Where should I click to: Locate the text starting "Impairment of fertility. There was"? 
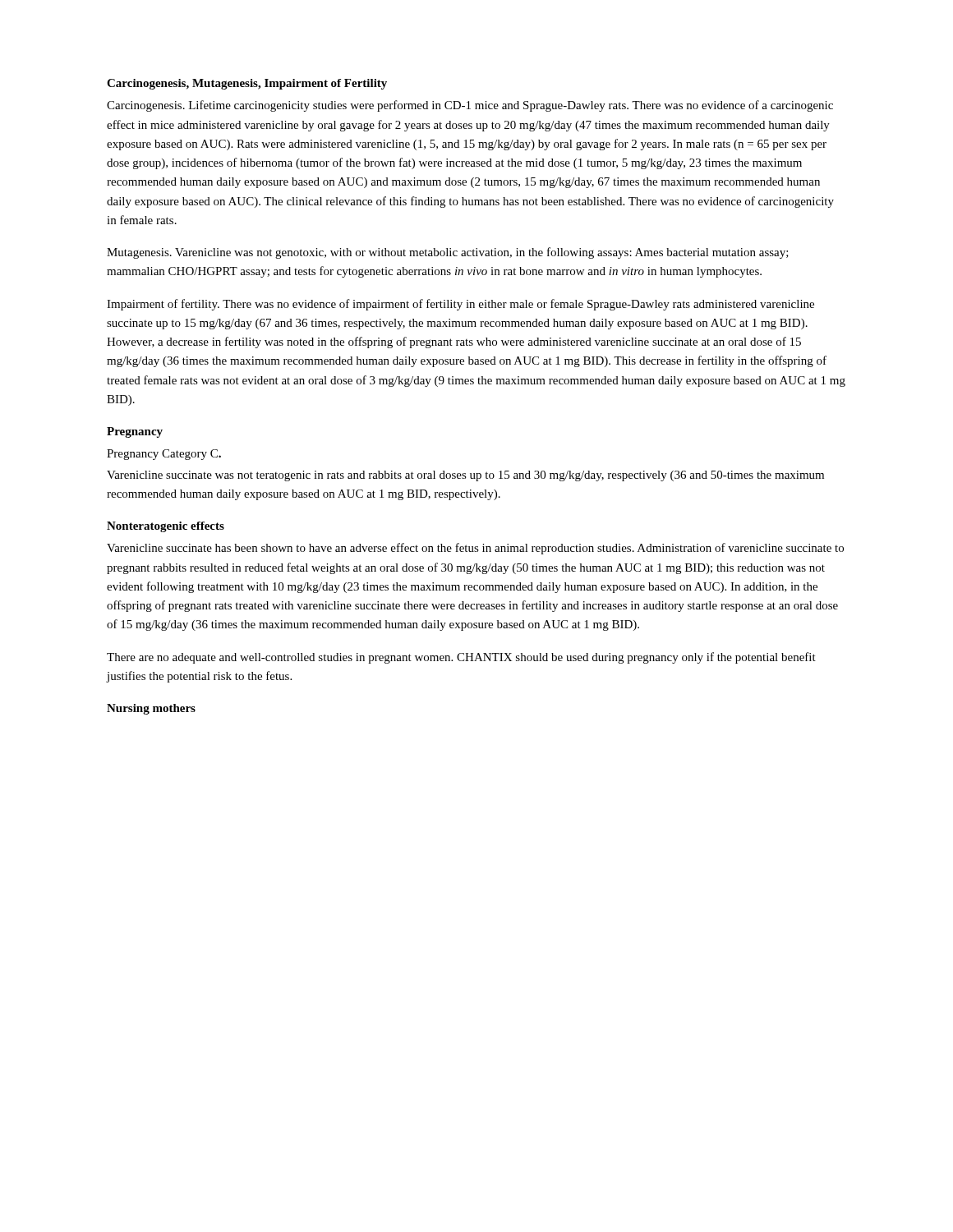[476, 351]
